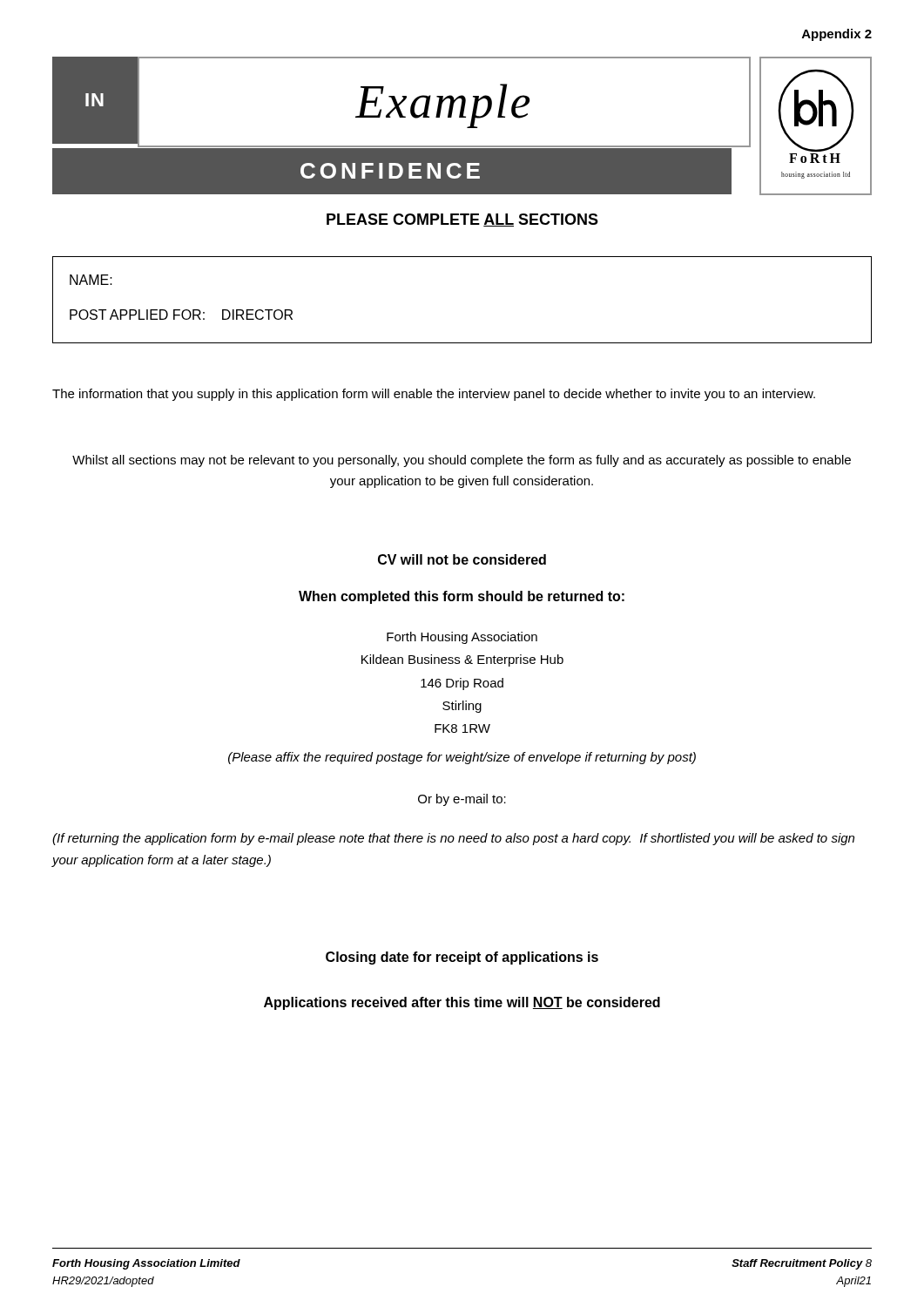The height and width of the screenshot is (1307, 924).
Task: Locate the text "PLEASE COMPLETE ALL SECTIONS"
Action: tap(462, 220)
